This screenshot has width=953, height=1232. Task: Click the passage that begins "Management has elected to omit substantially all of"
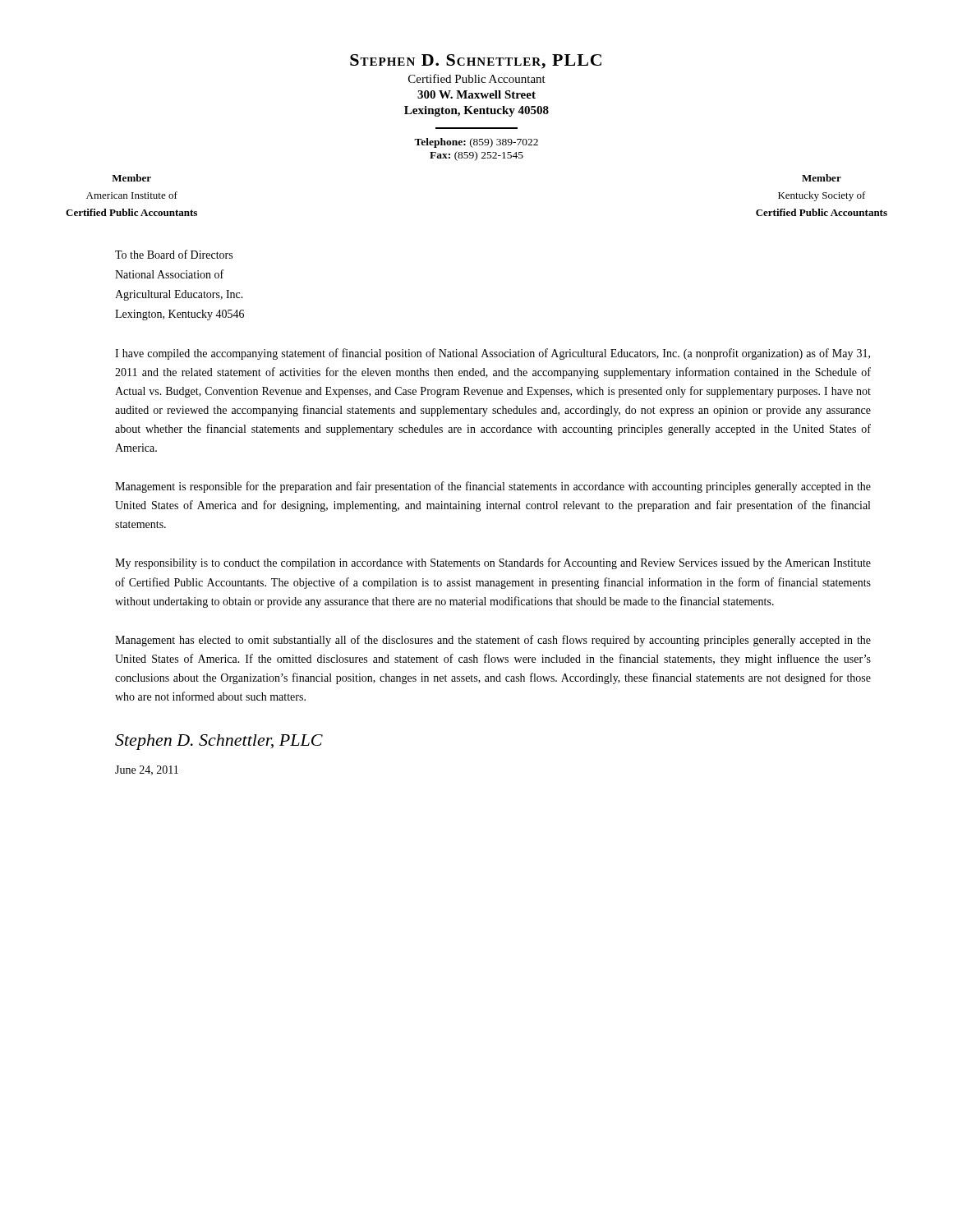[493, 668]
